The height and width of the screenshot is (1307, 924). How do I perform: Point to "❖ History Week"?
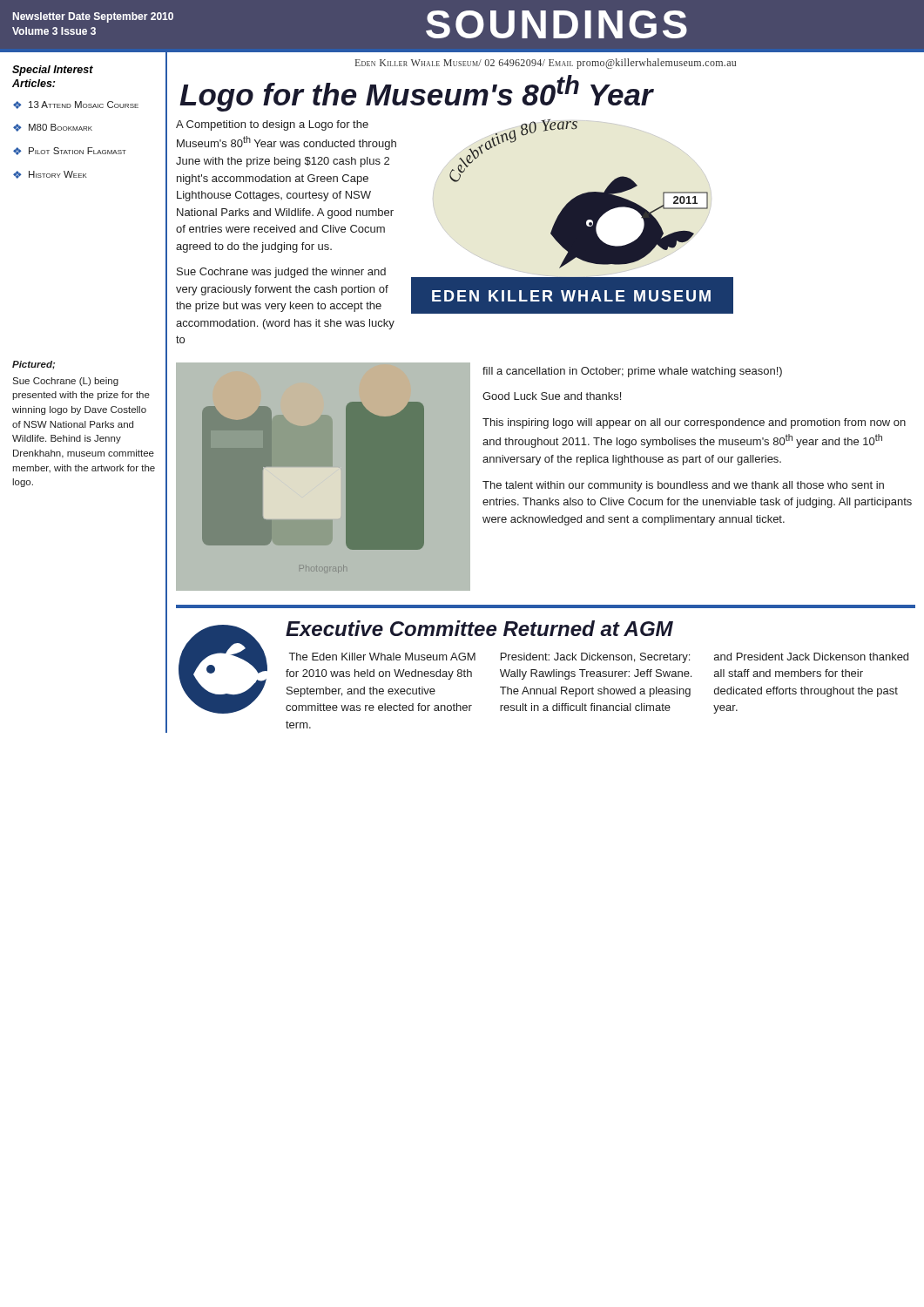tap(50, 176)
